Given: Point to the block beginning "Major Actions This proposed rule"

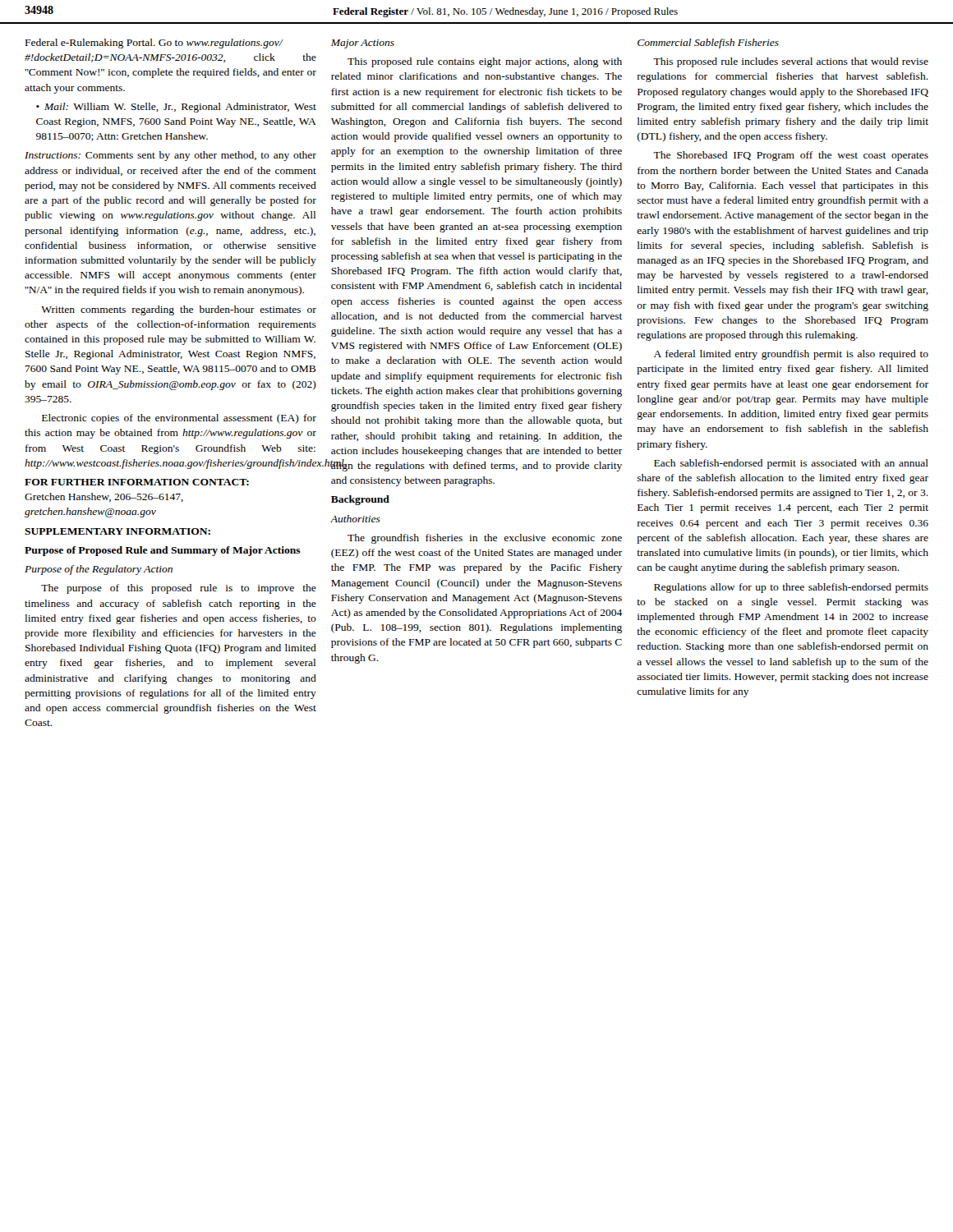Looking at the screenshot, I should [x=476, y=262].
